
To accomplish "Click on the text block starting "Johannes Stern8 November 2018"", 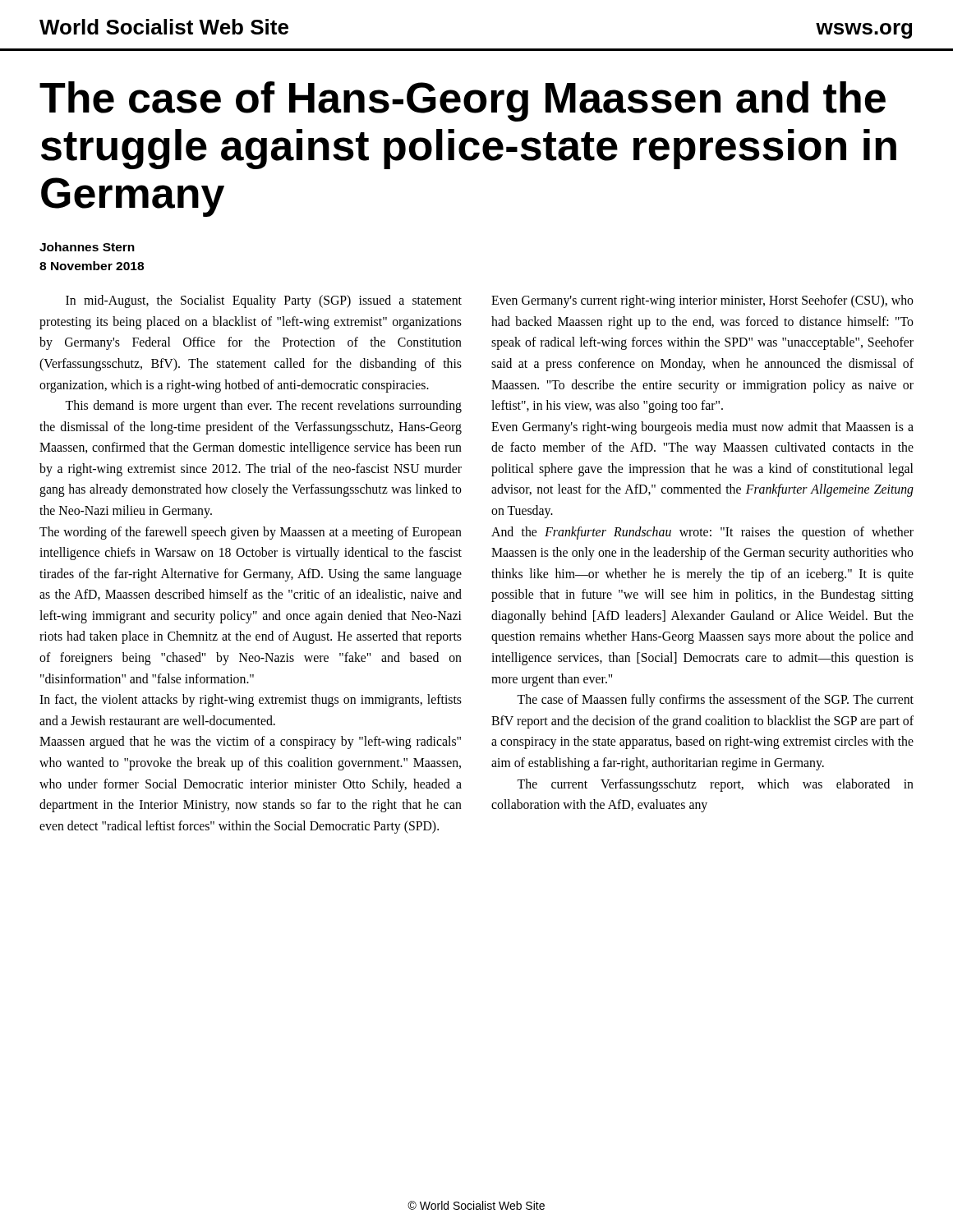I will pos(87,247).
